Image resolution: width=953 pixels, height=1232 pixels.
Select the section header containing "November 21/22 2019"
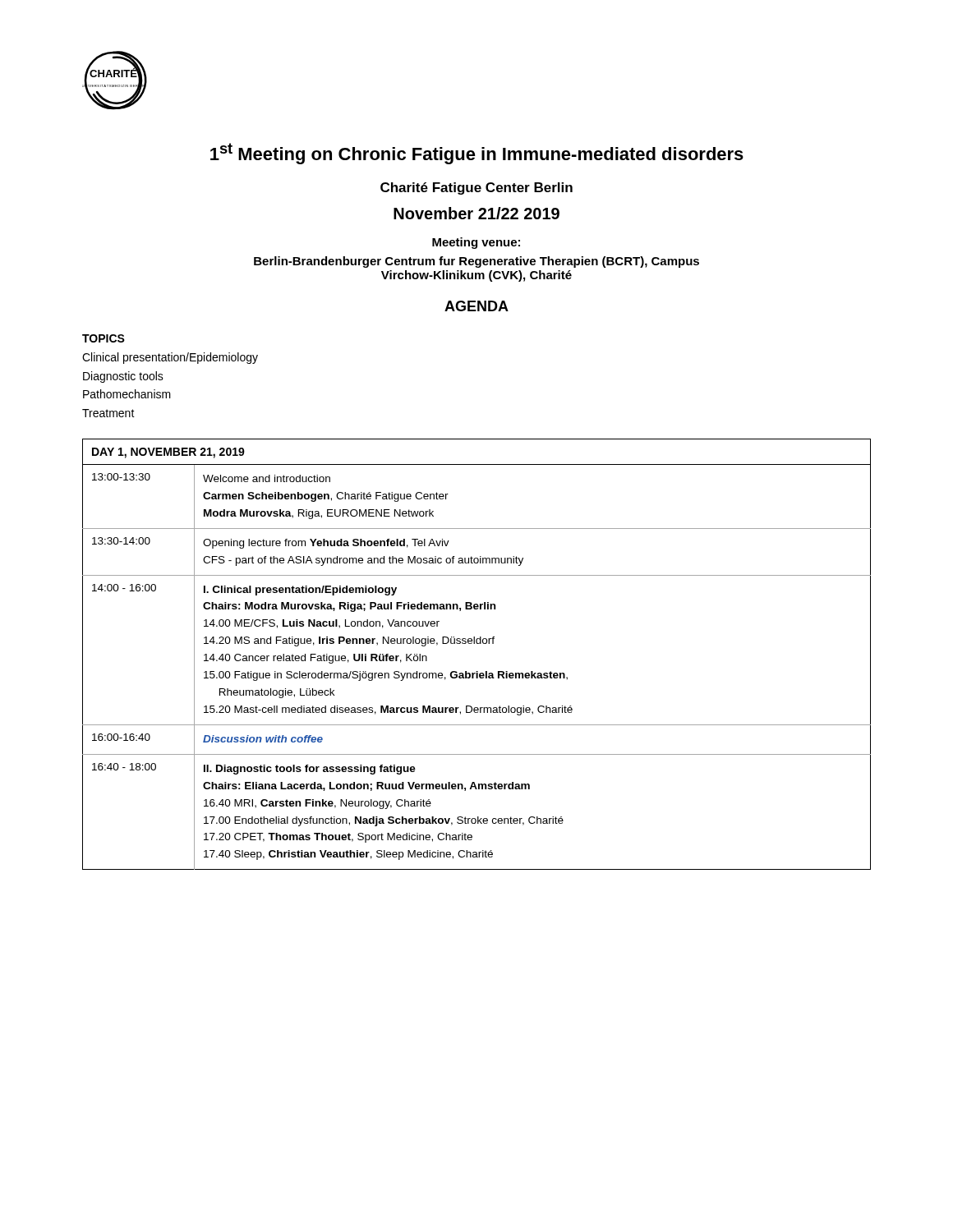[476, 214]
